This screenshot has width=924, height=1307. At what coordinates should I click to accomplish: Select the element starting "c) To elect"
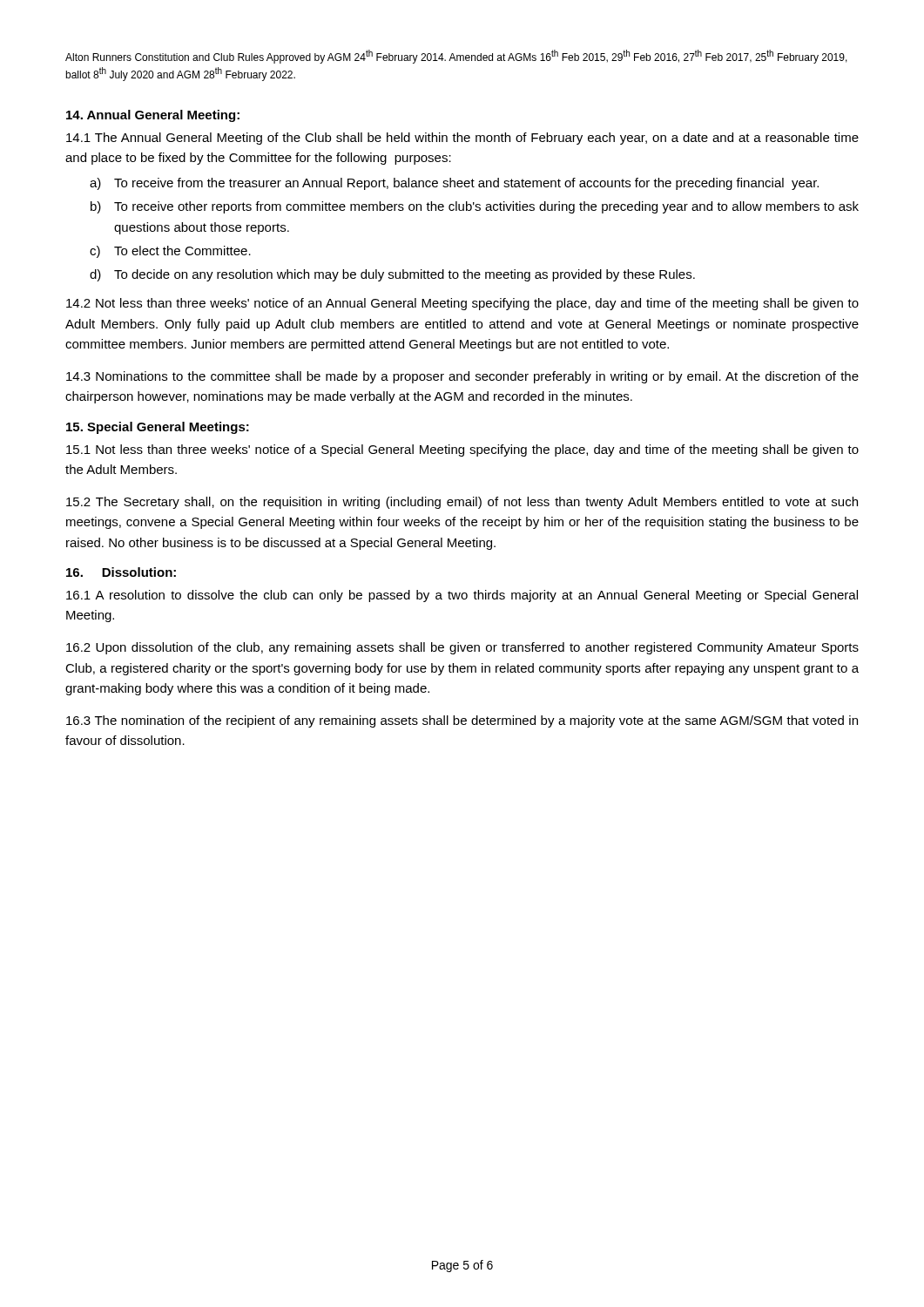170,252
